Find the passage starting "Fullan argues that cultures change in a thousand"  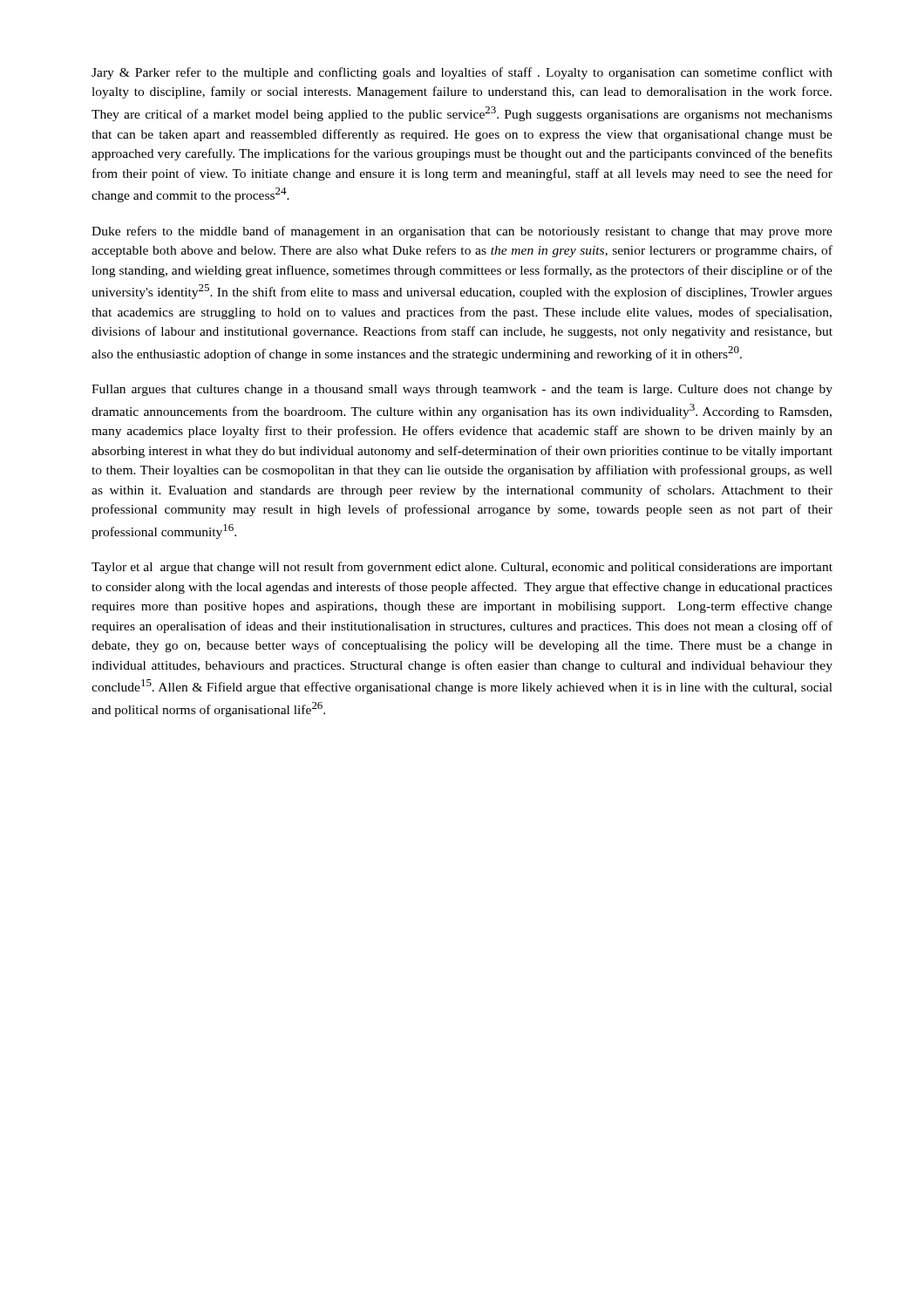462,460
